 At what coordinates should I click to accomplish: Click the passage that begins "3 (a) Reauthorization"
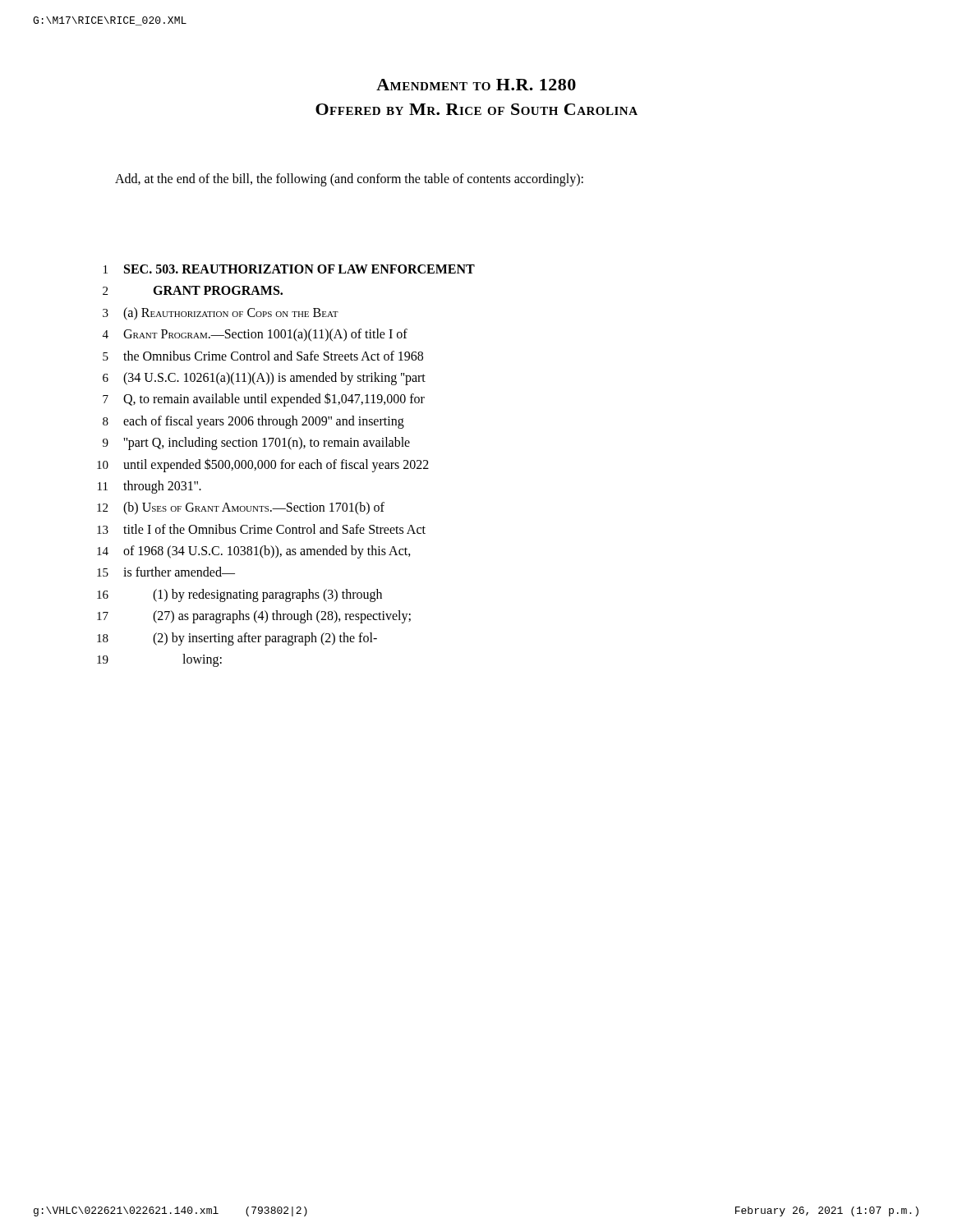click(221, 314)
